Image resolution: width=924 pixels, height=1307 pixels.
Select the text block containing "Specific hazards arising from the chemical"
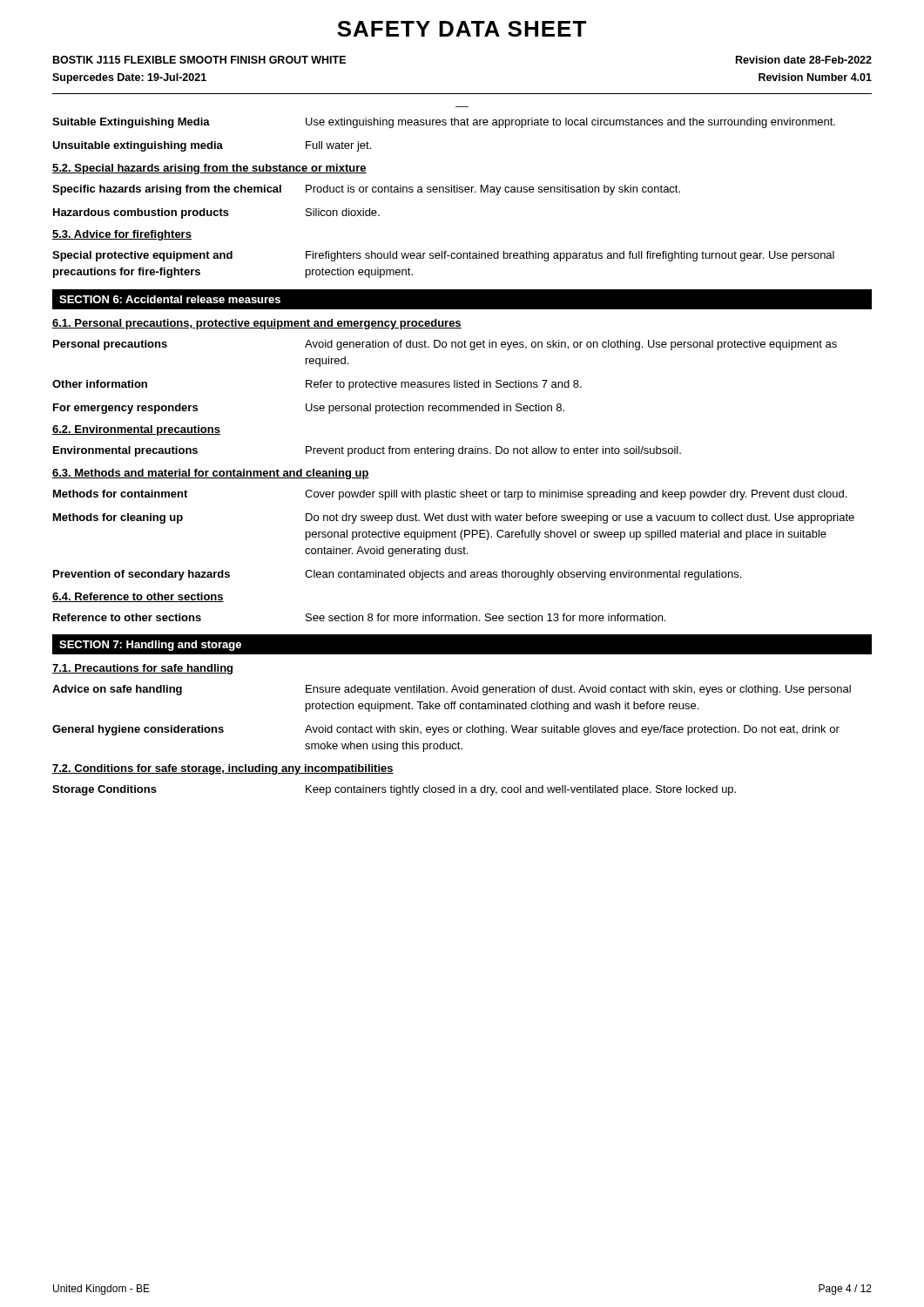point(462,189)
